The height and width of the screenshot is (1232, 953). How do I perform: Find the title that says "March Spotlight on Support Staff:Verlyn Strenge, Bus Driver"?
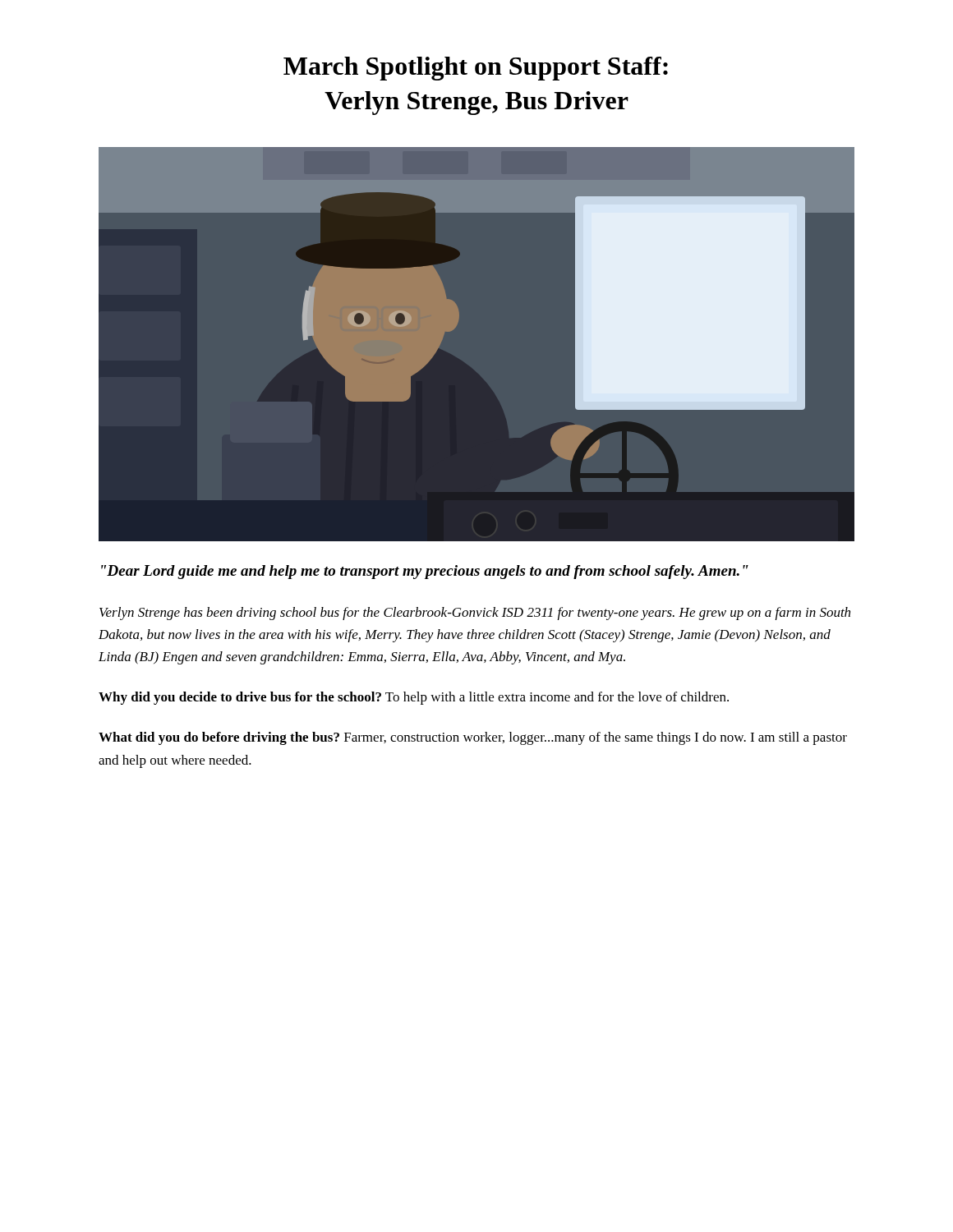pos(476,83)
